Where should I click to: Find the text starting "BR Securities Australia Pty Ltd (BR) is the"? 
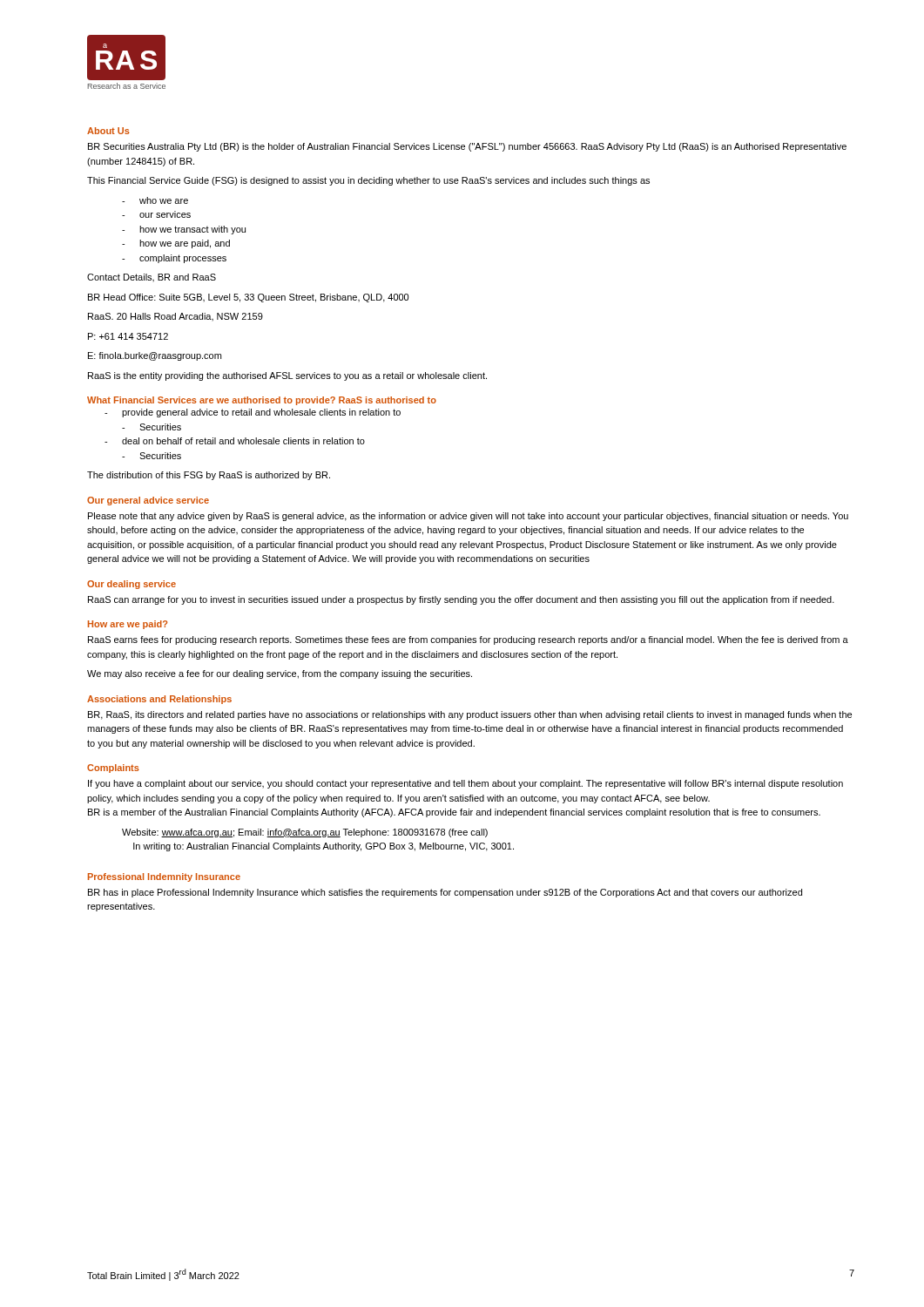(467, 154)
